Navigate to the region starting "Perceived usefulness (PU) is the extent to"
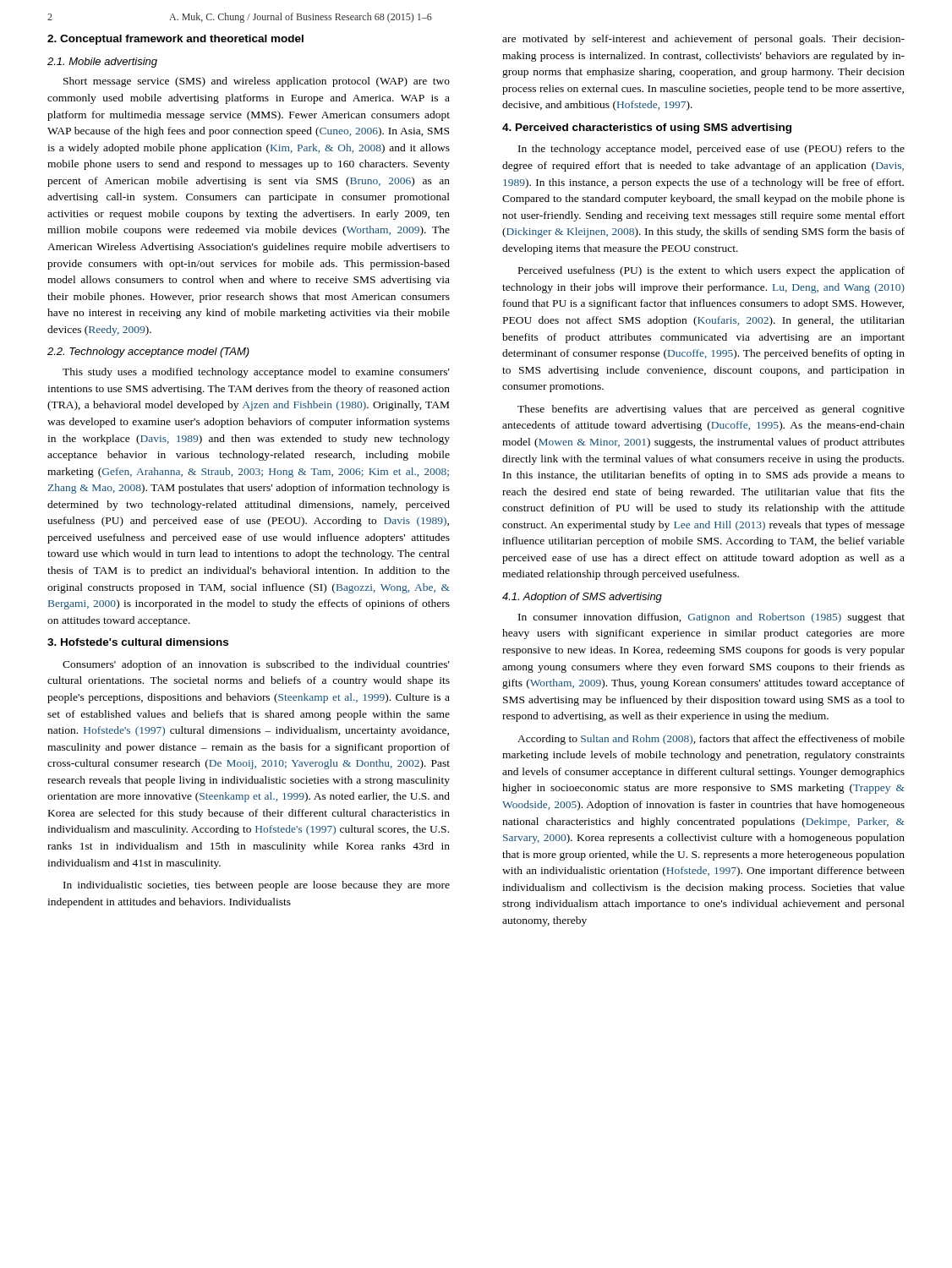This screenshot has height=1268, width=952. pyautogui.click(x=703, y=328)
